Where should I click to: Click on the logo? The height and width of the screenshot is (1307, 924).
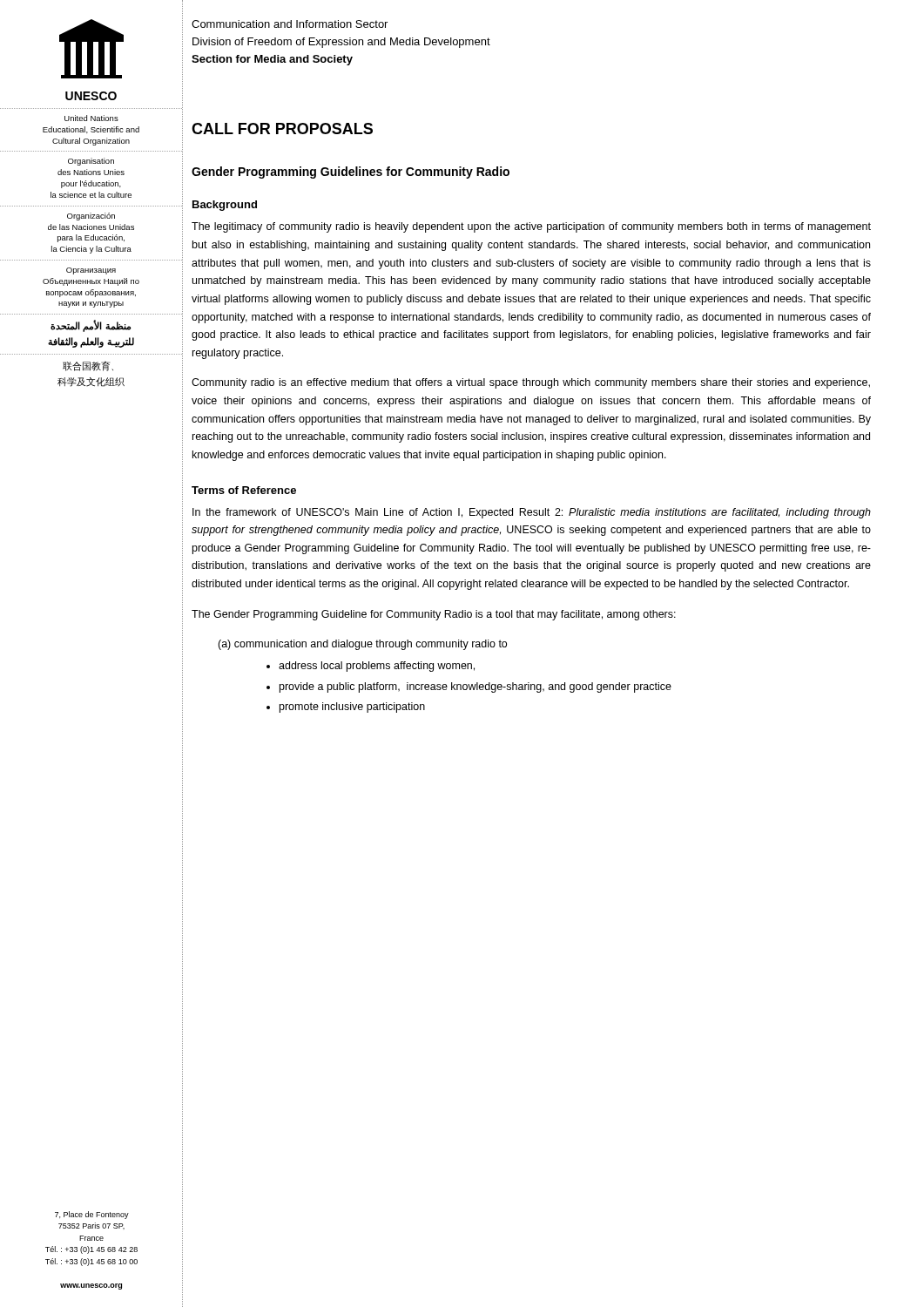point(91,54)
